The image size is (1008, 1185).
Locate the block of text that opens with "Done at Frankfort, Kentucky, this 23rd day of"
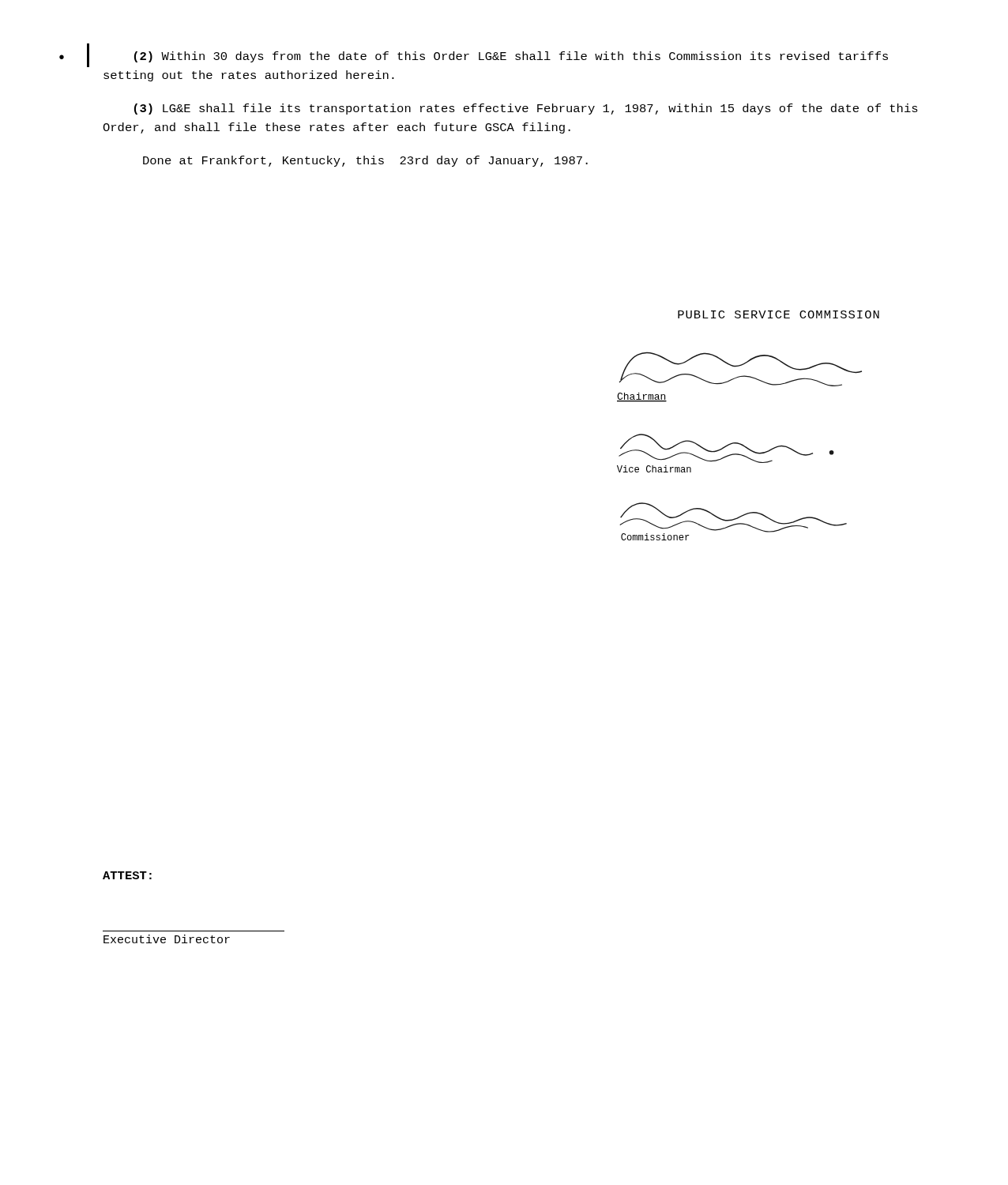click(366, 161)
